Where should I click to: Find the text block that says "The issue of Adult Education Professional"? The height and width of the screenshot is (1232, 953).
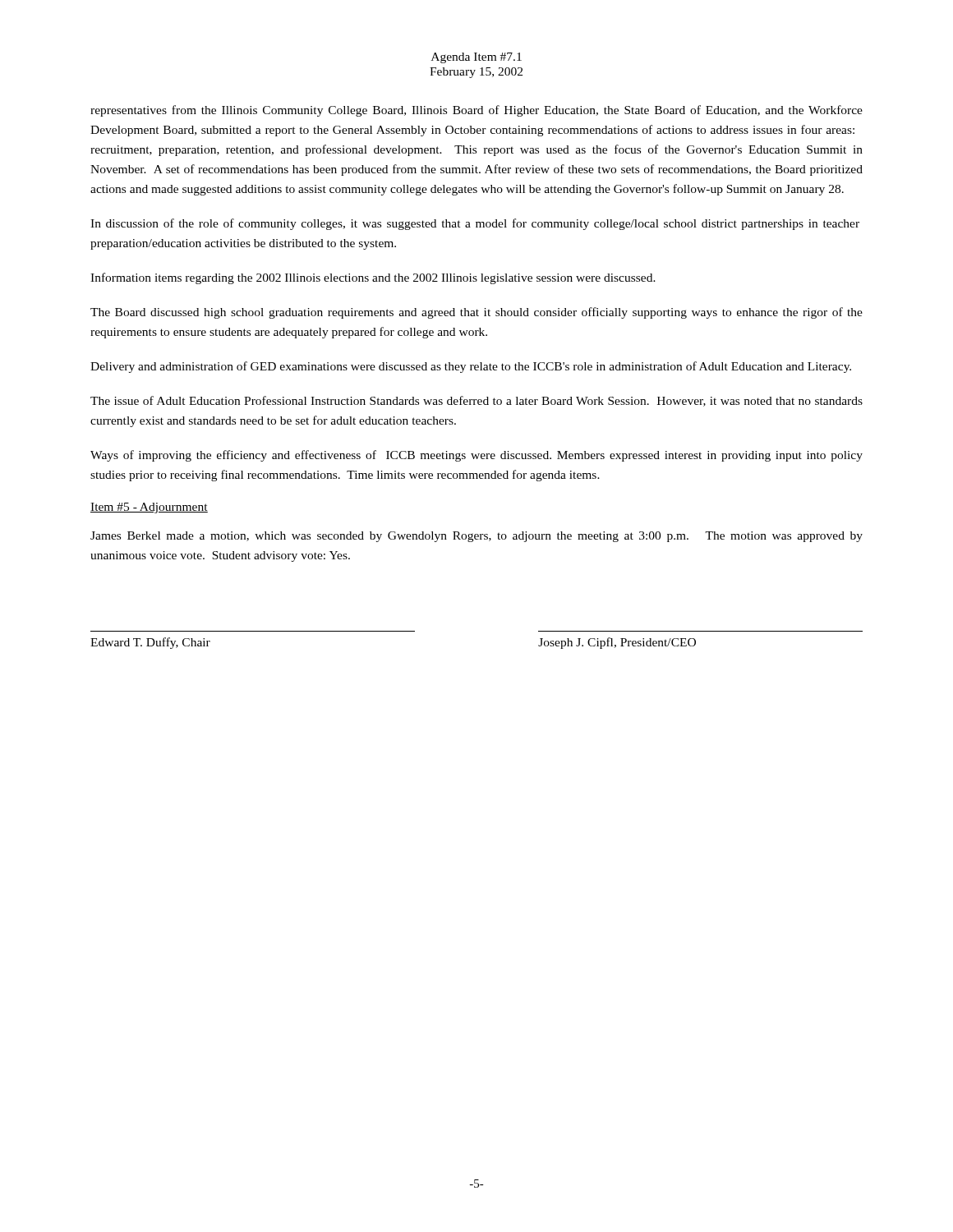click(x=476, y=410)
